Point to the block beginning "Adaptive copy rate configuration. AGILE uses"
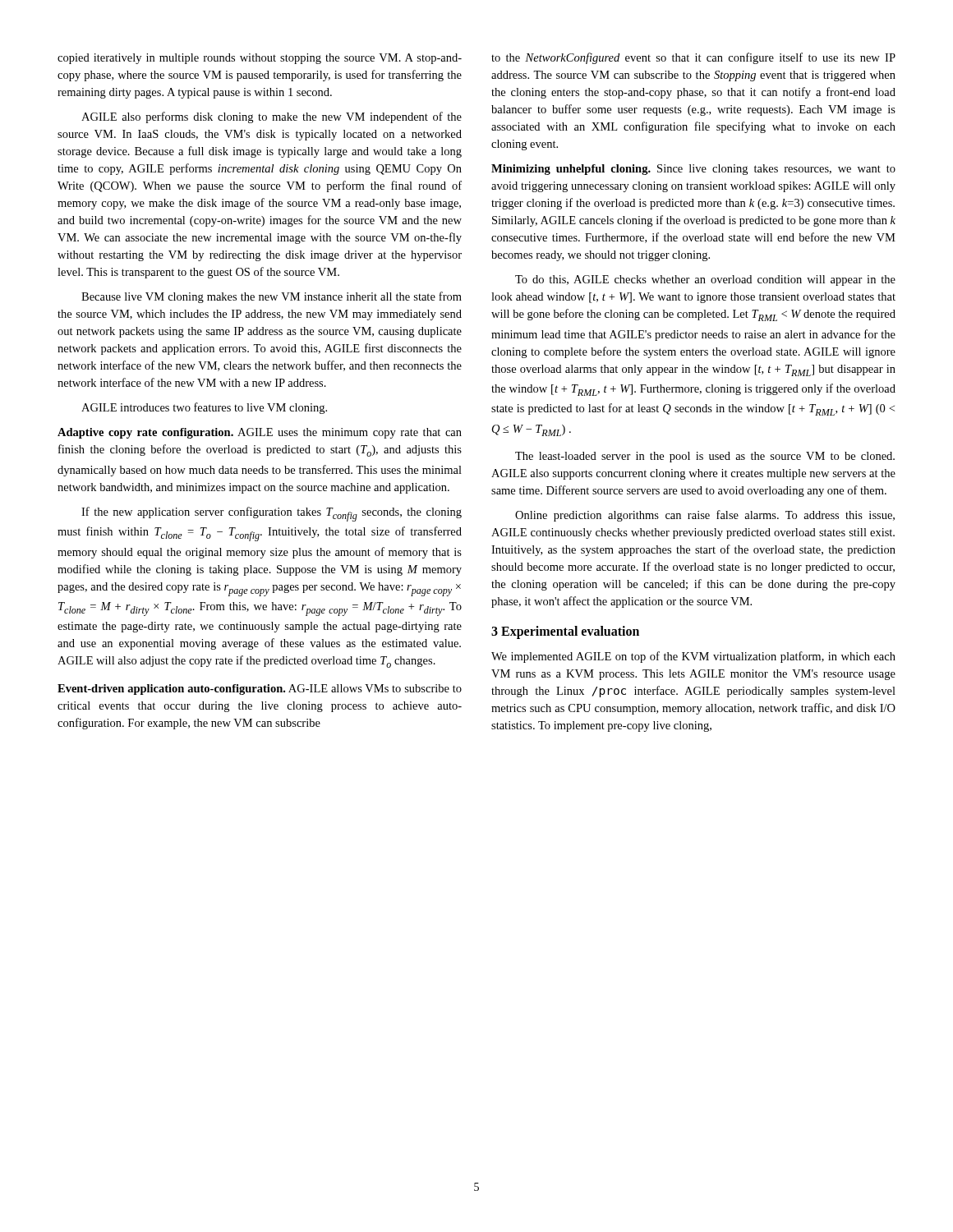Image resolution: width=953 pixels, height=1232 pixels. pyautogui.click(x=260, y=460)
